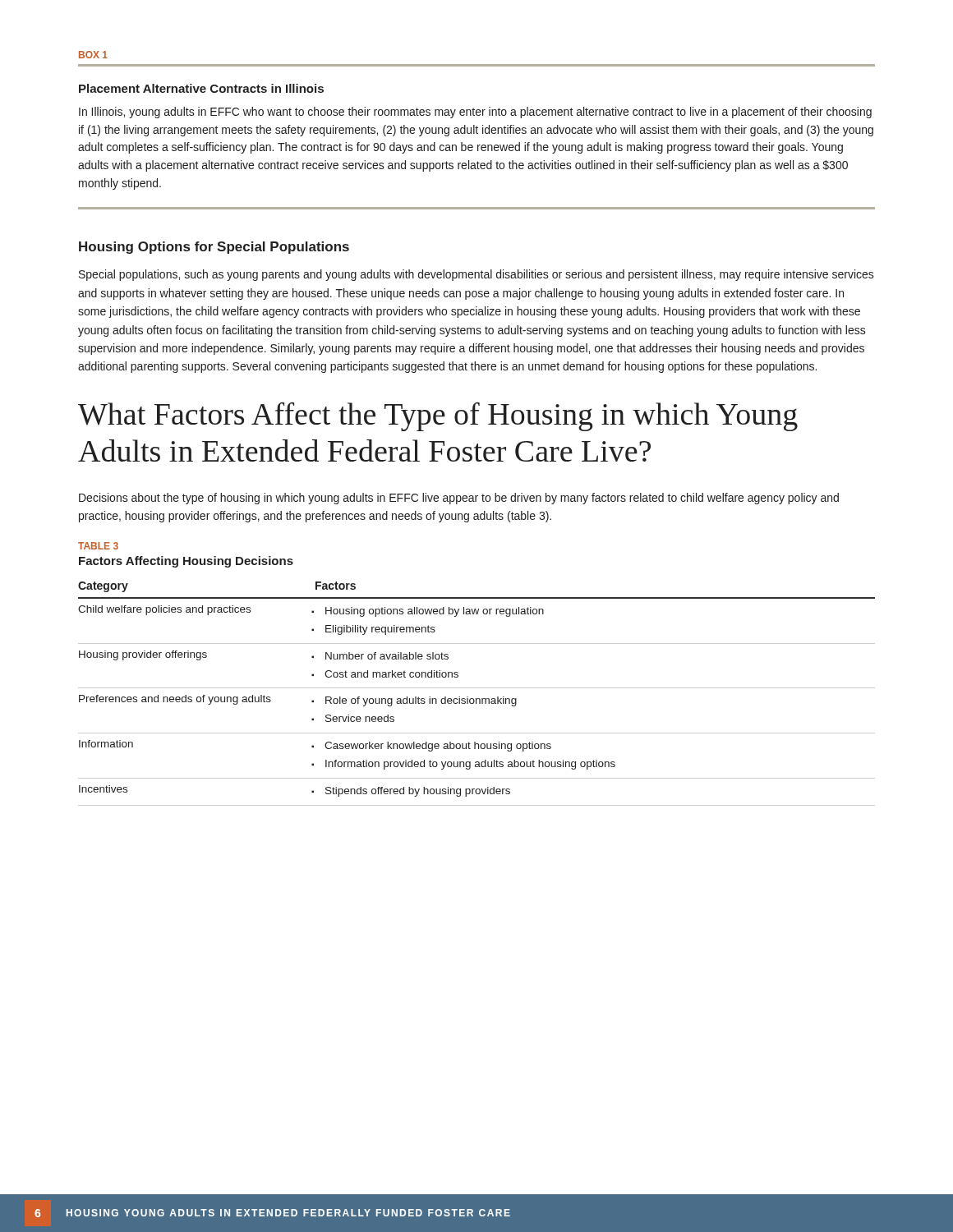This screenshot has height=1232, width=953.
Task: Navigate to the text block starting "Placement Alternative Contracts in Illinois"
Action: 201,88
